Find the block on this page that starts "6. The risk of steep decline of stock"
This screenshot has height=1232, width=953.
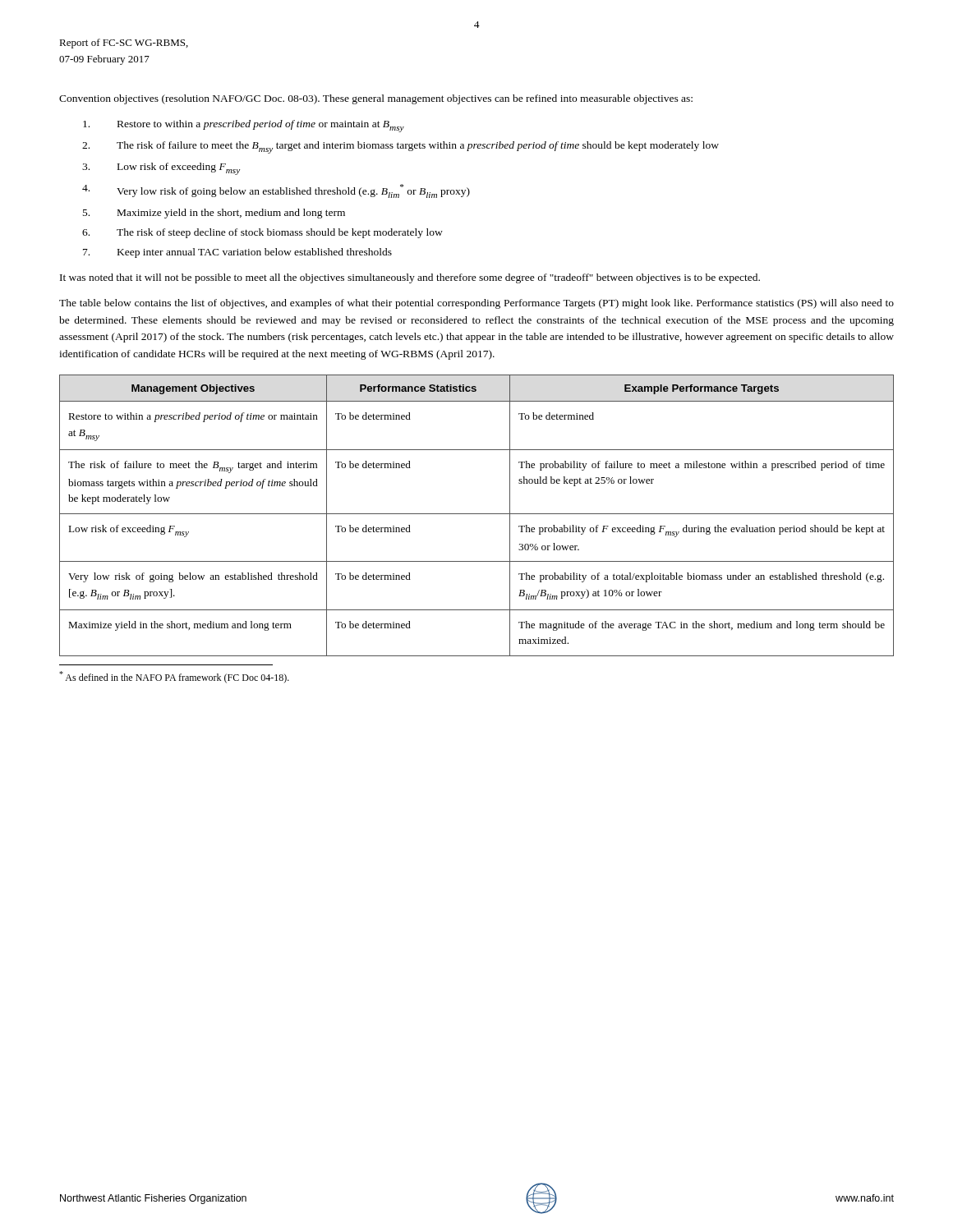tap(262, 233)
